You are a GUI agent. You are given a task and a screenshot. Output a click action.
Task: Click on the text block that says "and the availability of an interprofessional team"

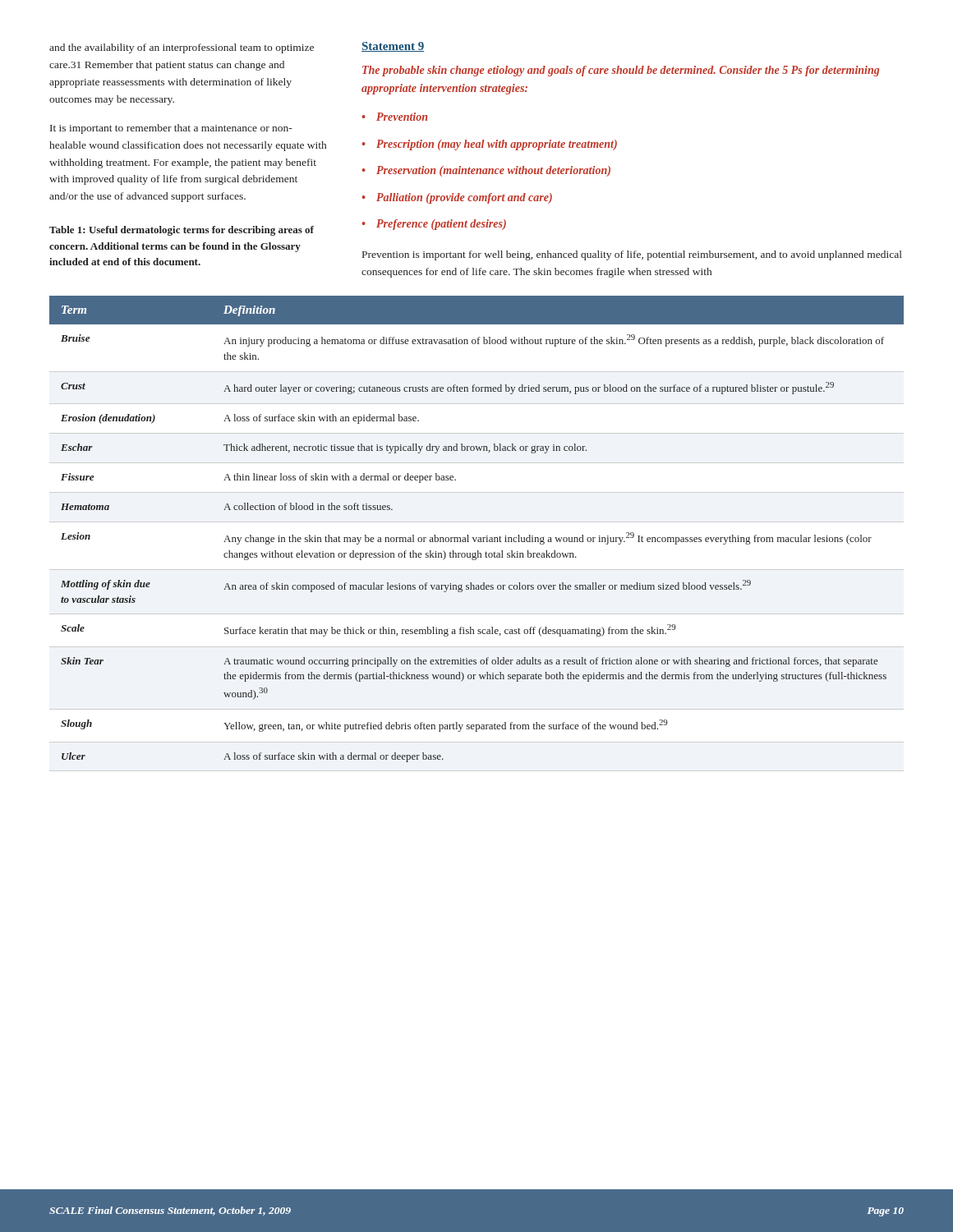189,123
